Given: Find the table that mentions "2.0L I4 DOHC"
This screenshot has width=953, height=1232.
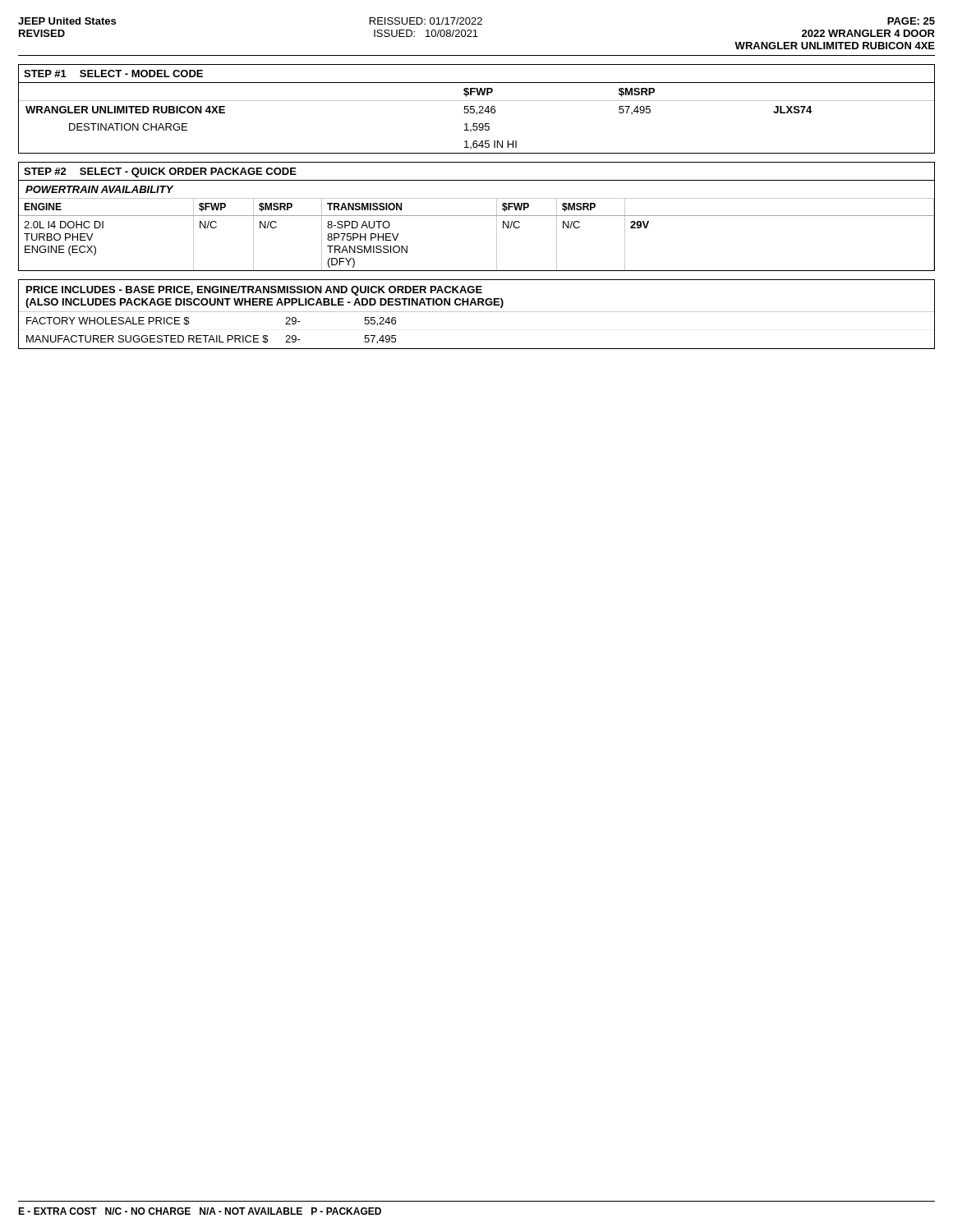Looking at the screenshot, I should click(x=476, y=234).
